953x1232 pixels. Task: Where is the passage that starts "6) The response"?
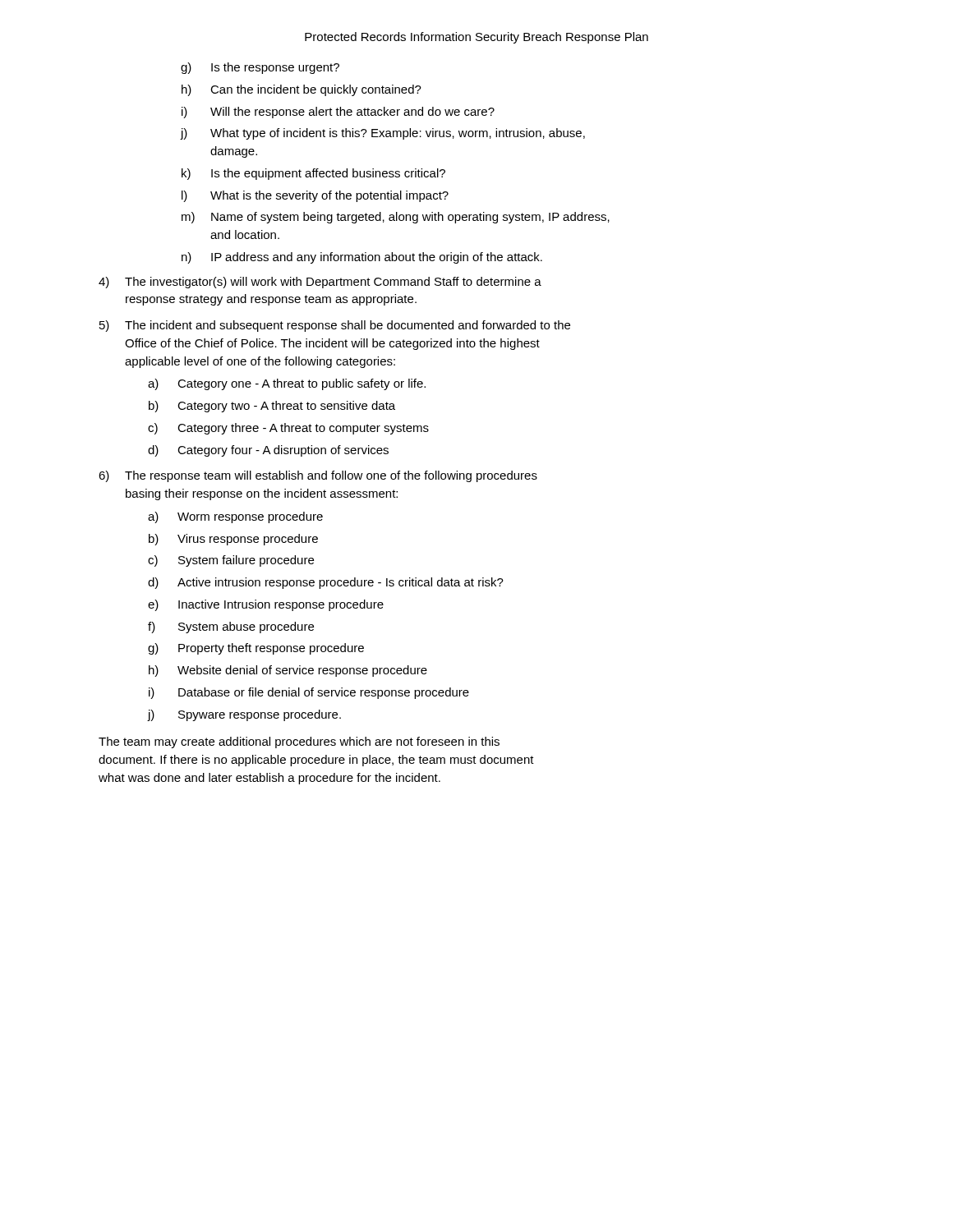click(485, 485)
